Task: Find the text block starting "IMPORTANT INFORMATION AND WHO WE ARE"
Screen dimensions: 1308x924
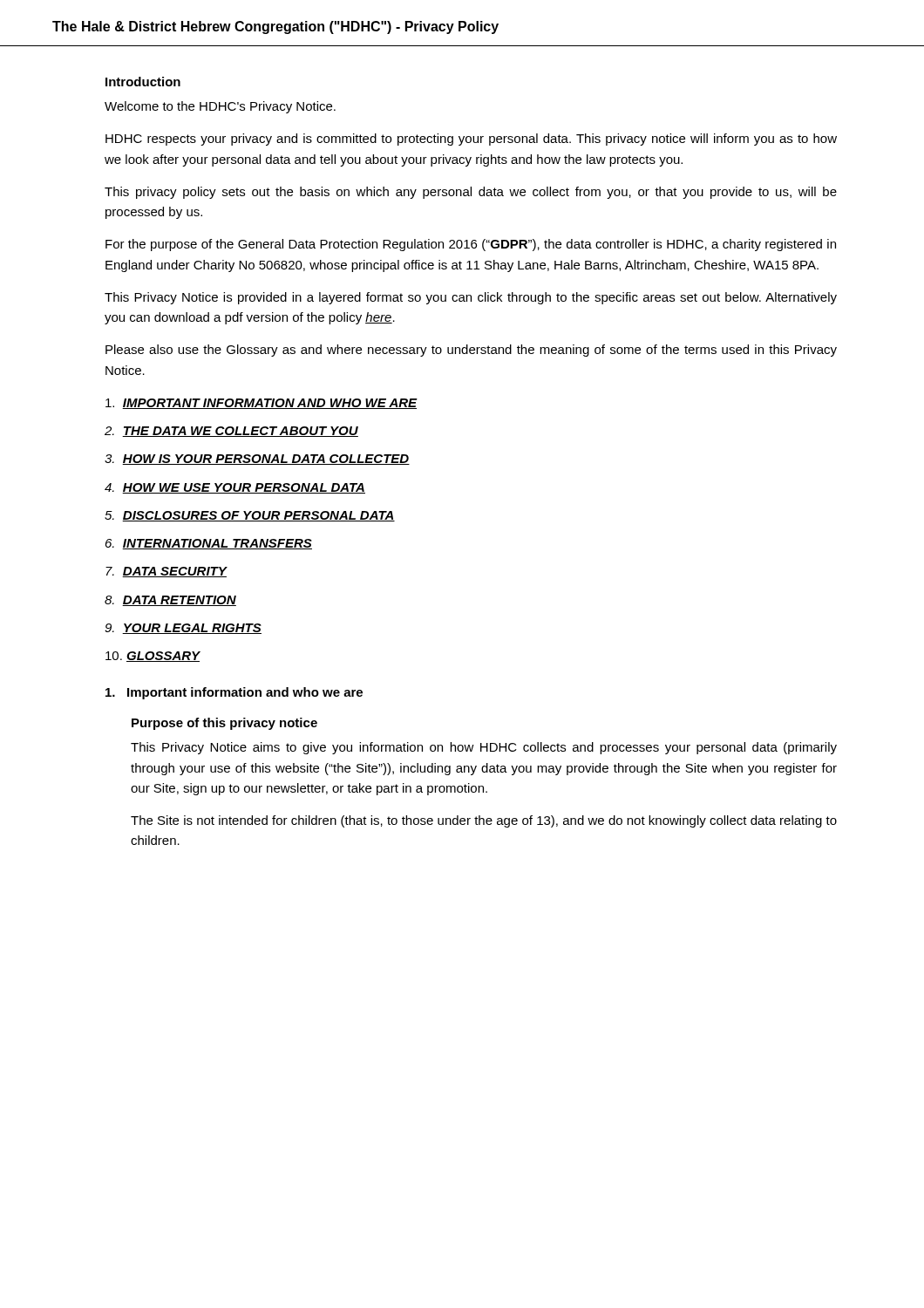Action: [261, 402]
